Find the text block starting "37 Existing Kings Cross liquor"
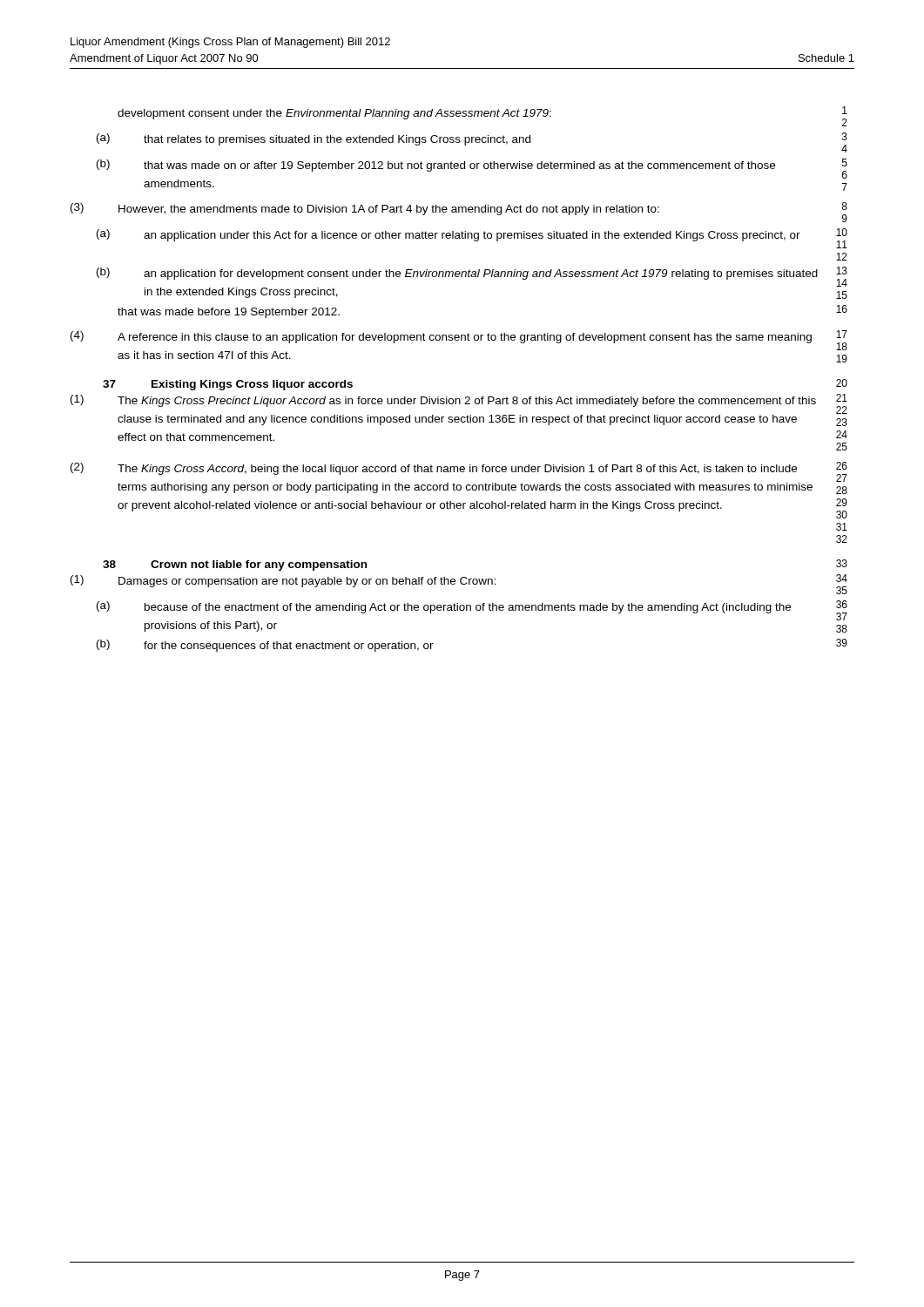924x1307 pixels. click(x=254, y=385)
